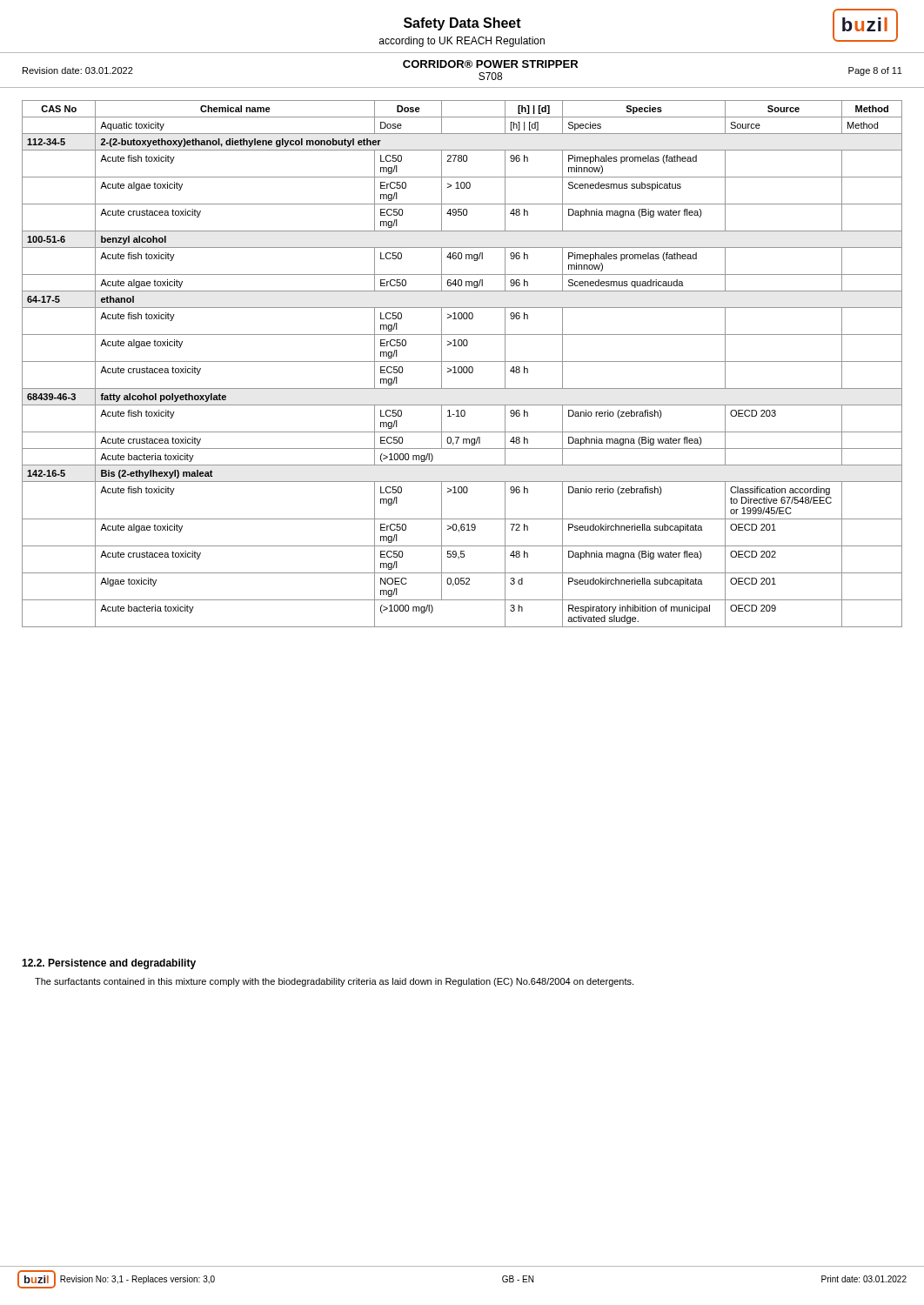Find "12.2. Persistence and degradability" on this page

109,963
